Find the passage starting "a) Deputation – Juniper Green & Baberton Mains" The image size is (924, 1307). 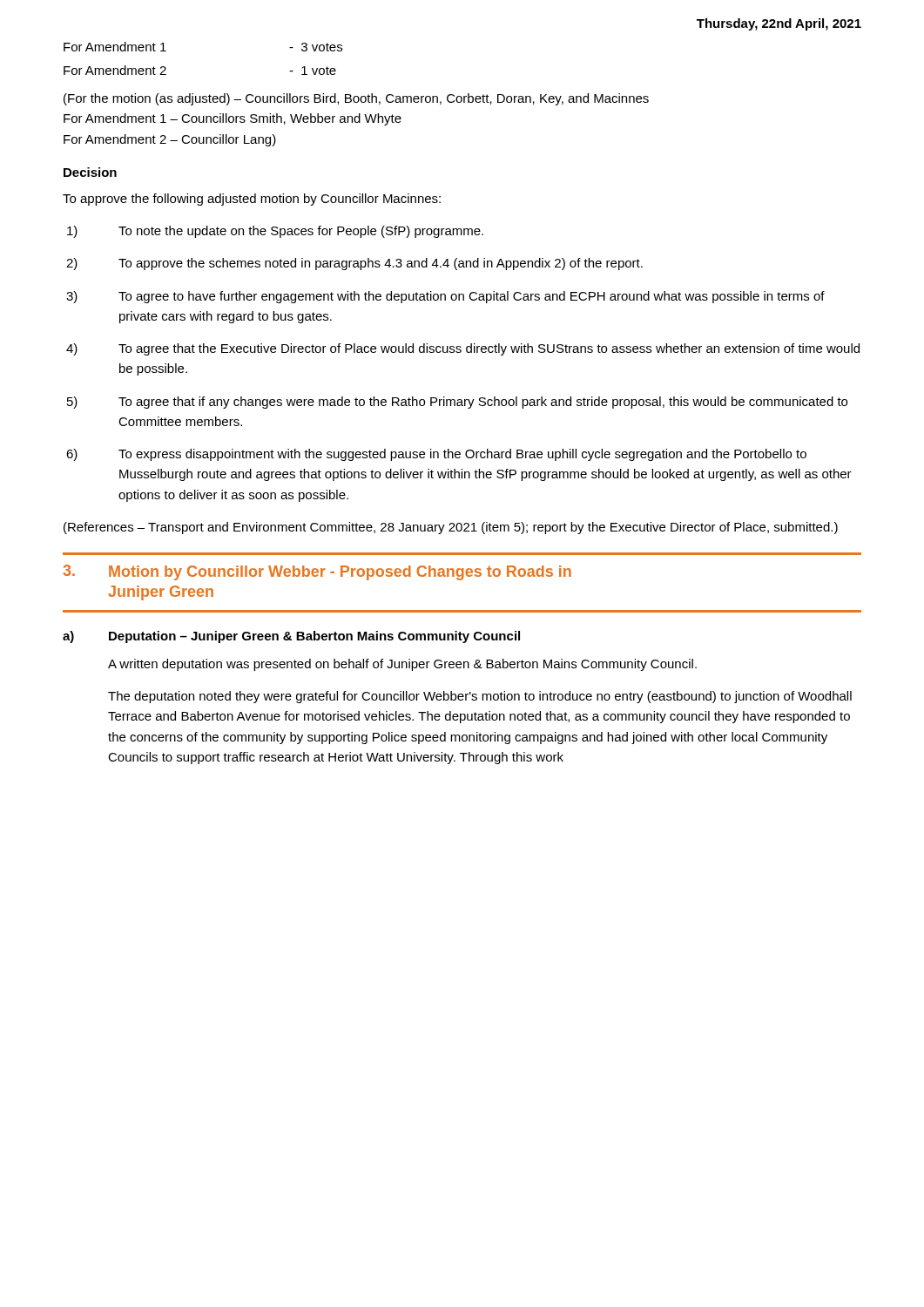pyautogui.click(x=462, y=635)
